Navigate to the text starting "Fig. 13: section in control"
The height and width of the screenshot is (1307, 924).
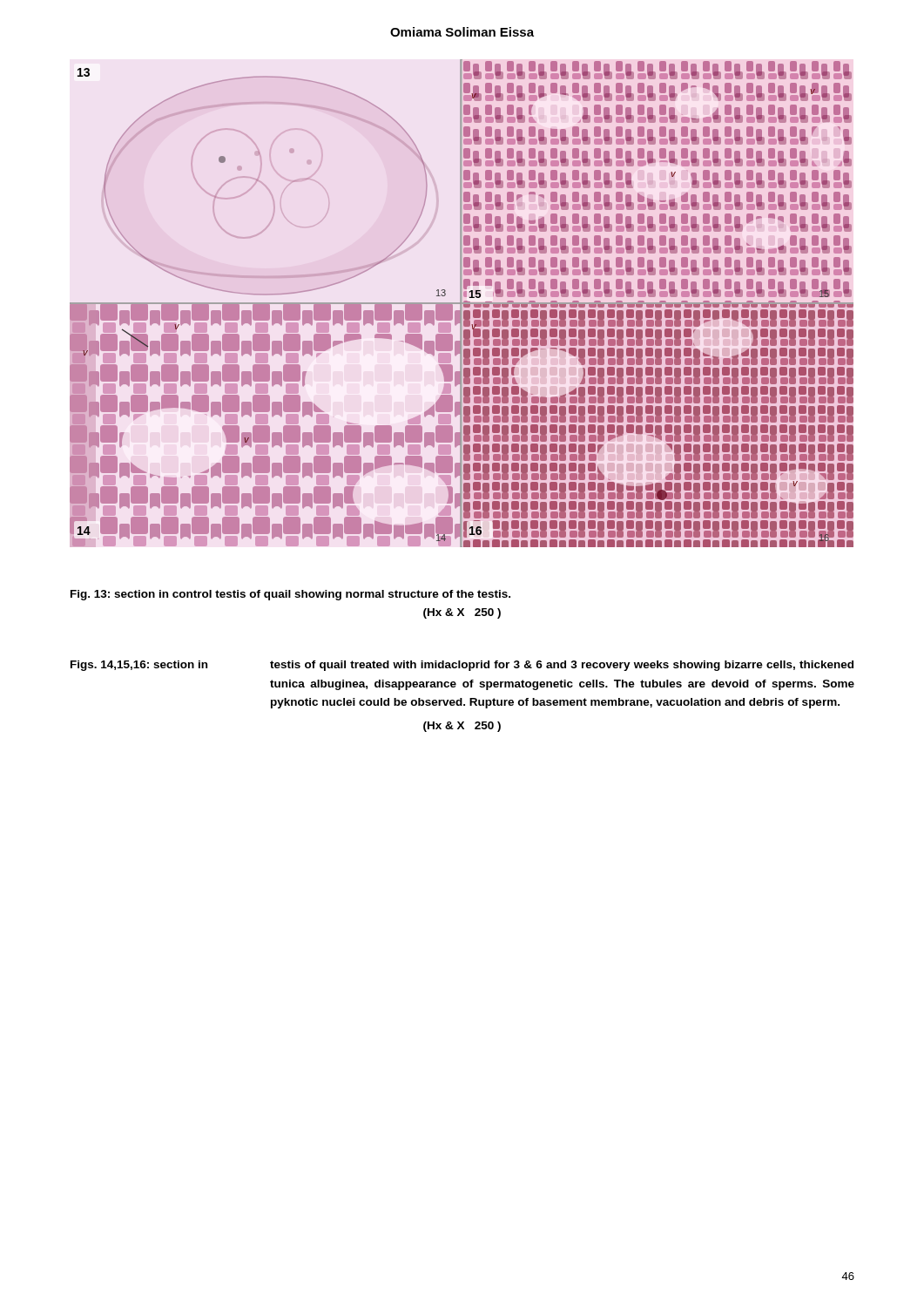click(462, 604)
